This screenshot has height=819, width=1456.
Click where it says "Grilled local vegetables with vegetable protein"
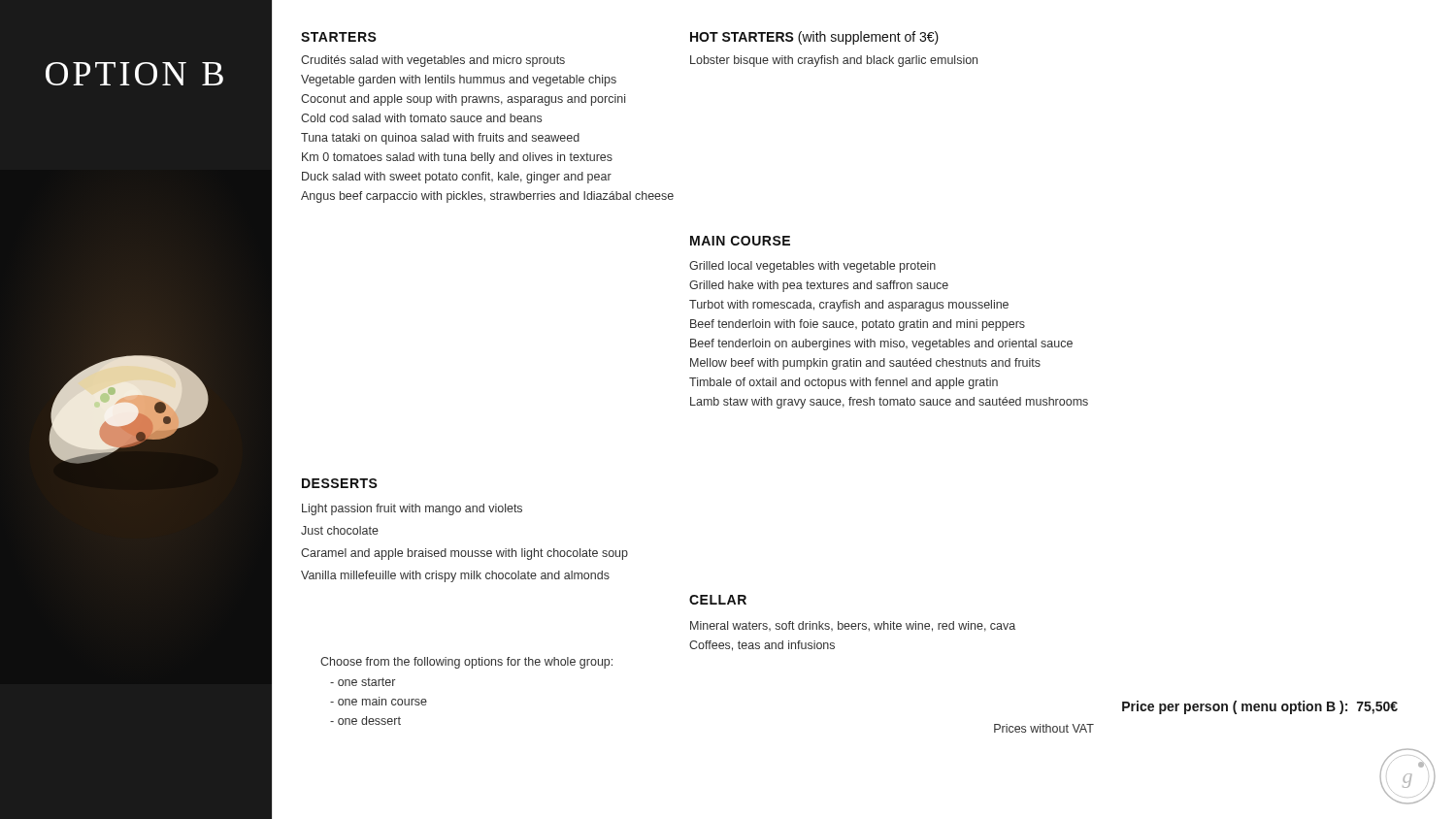point(813,266)
